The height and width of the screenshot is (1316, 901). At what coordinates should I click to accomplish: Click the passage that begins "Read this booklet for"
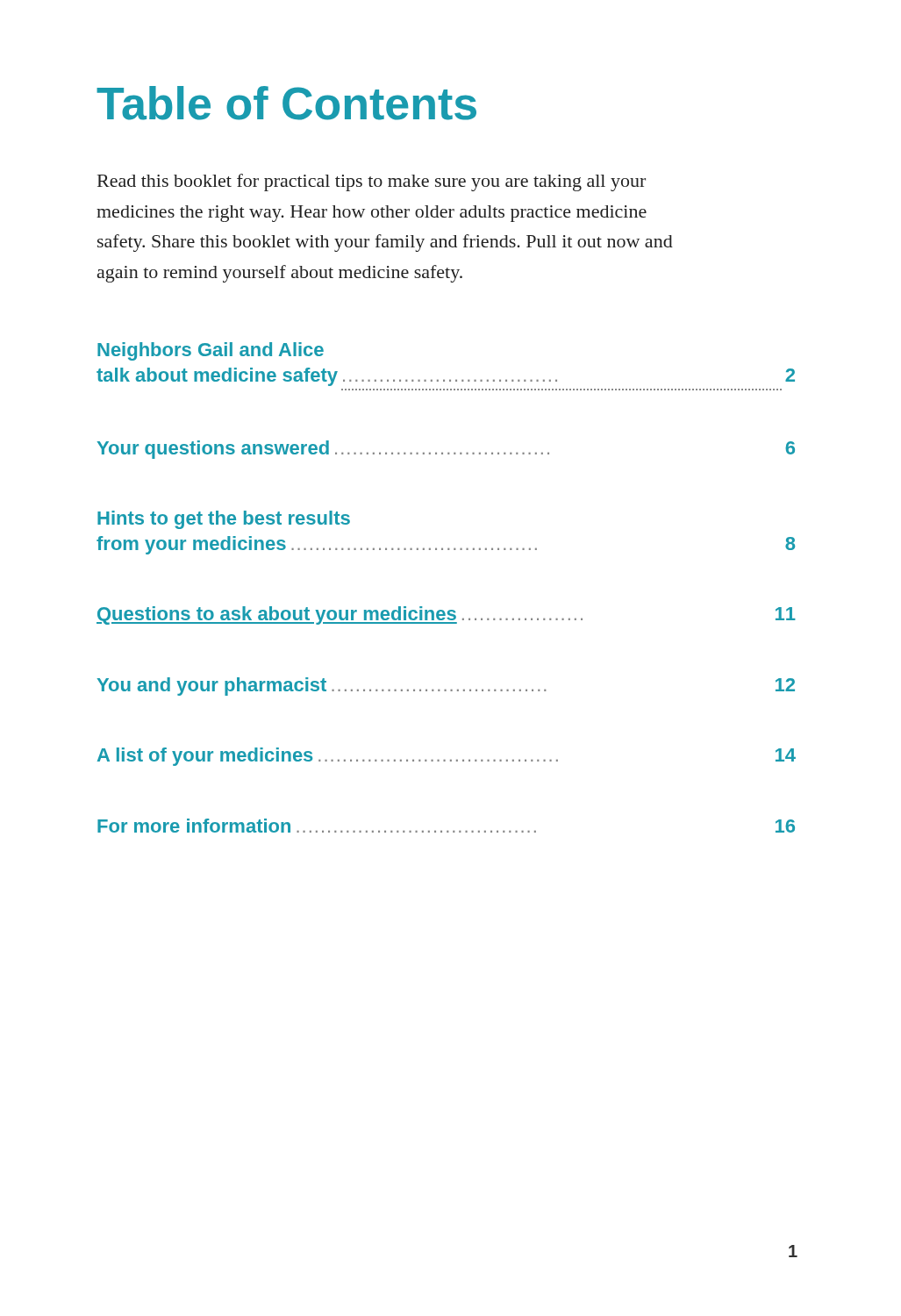click(385, 226)
